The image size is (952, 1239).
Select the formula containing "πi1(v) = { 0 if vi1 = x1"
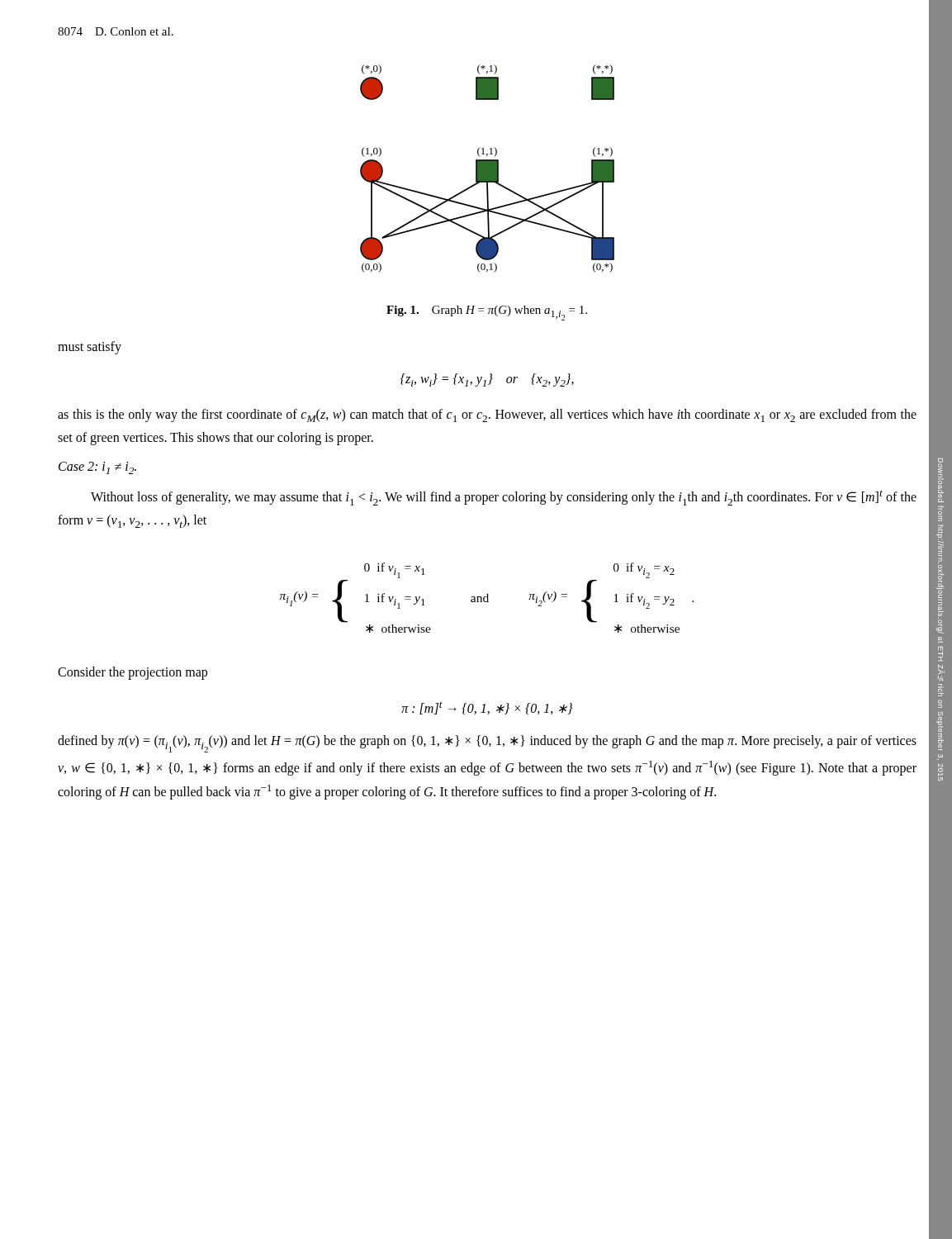(487, 598)
